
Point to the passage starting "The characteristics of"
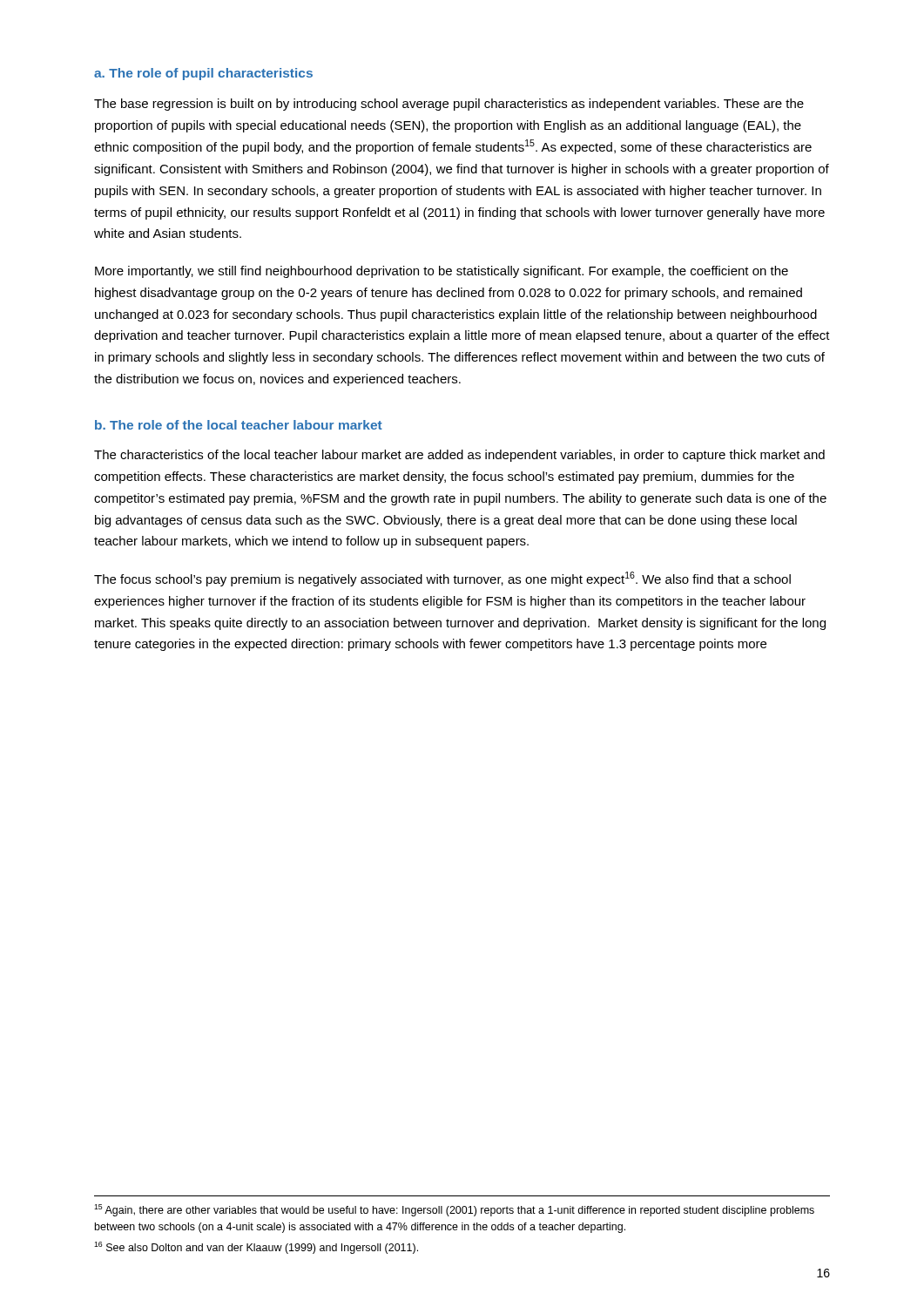[x=460, y=498]
